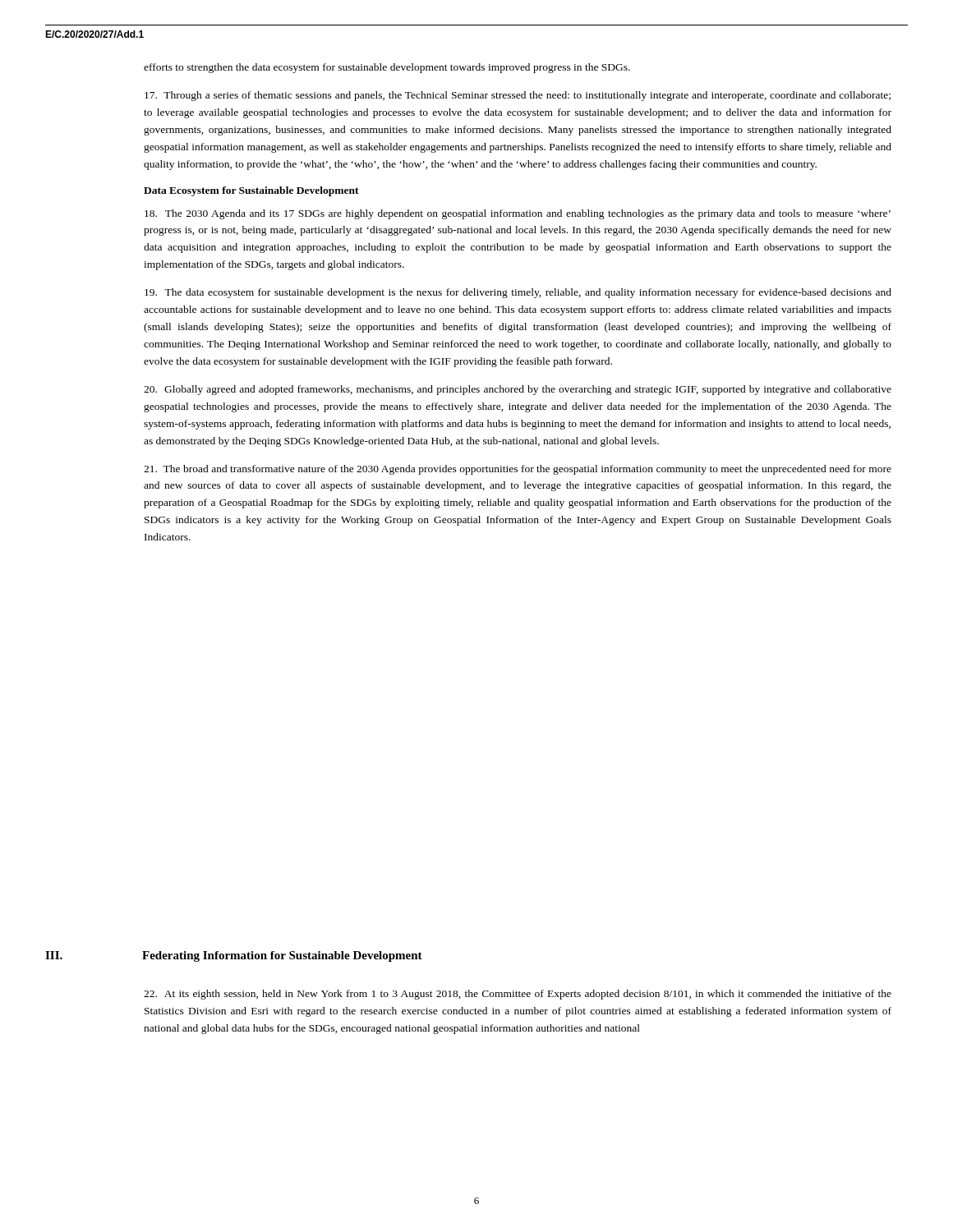The image size is (953, 1232).
Task: Find the block starting "The broad and transformative"
Action: point(518,503)
